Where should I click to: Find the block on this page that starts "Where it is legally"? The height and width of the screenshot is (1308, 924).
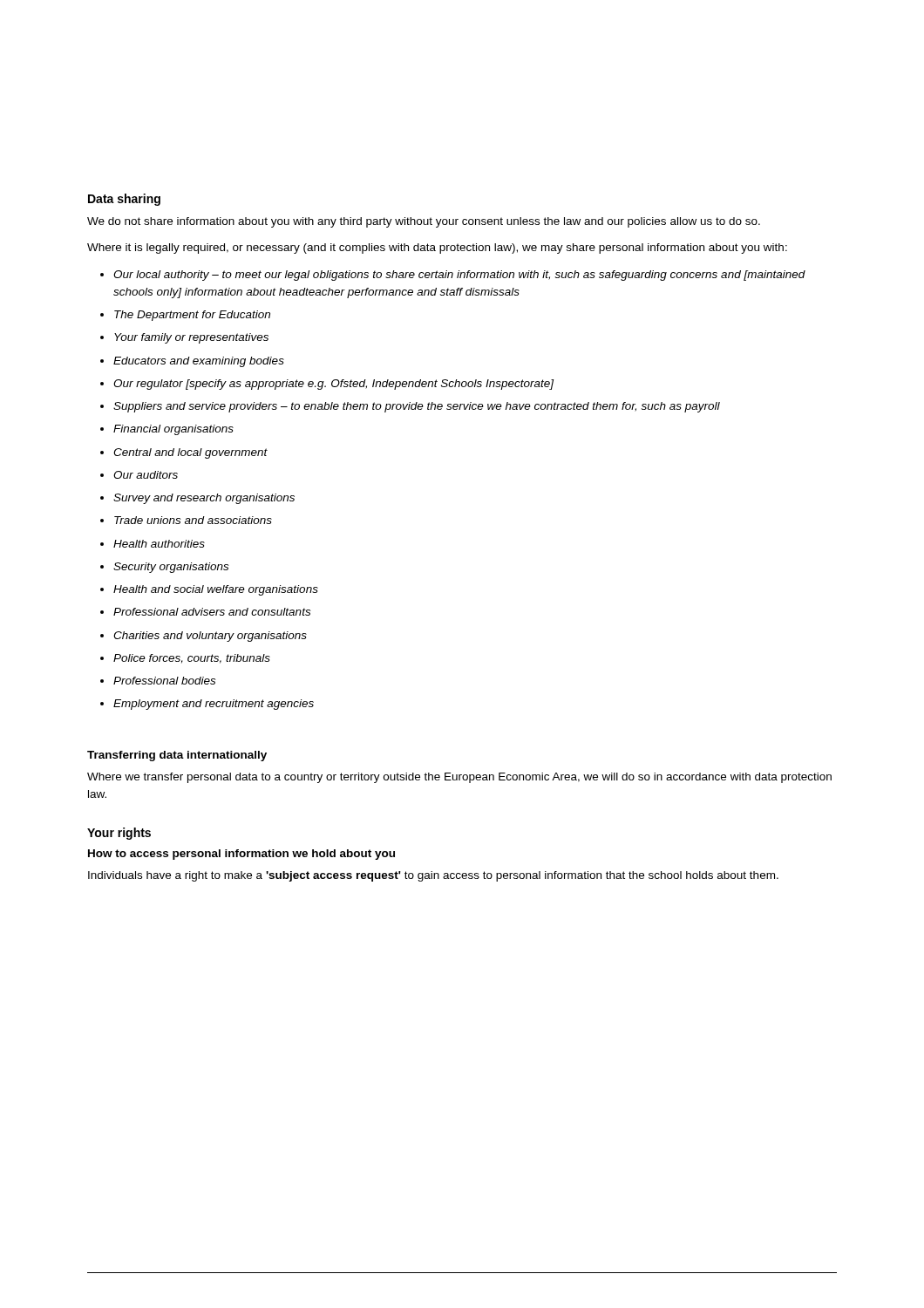[x=437, y=247]
